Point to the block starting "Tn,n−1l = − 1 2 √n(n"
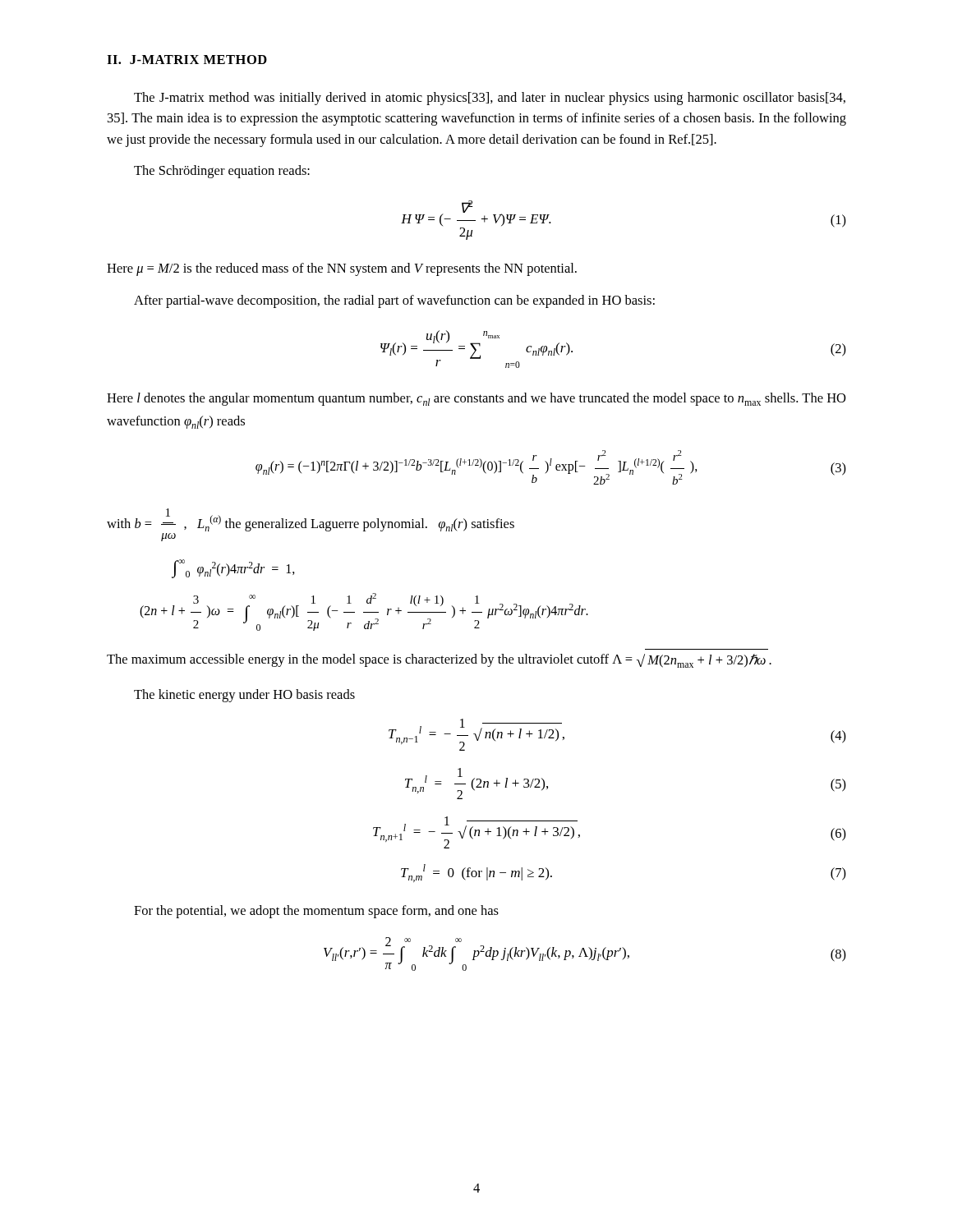This screenshot has width=953, height=1232. [462, 736]
